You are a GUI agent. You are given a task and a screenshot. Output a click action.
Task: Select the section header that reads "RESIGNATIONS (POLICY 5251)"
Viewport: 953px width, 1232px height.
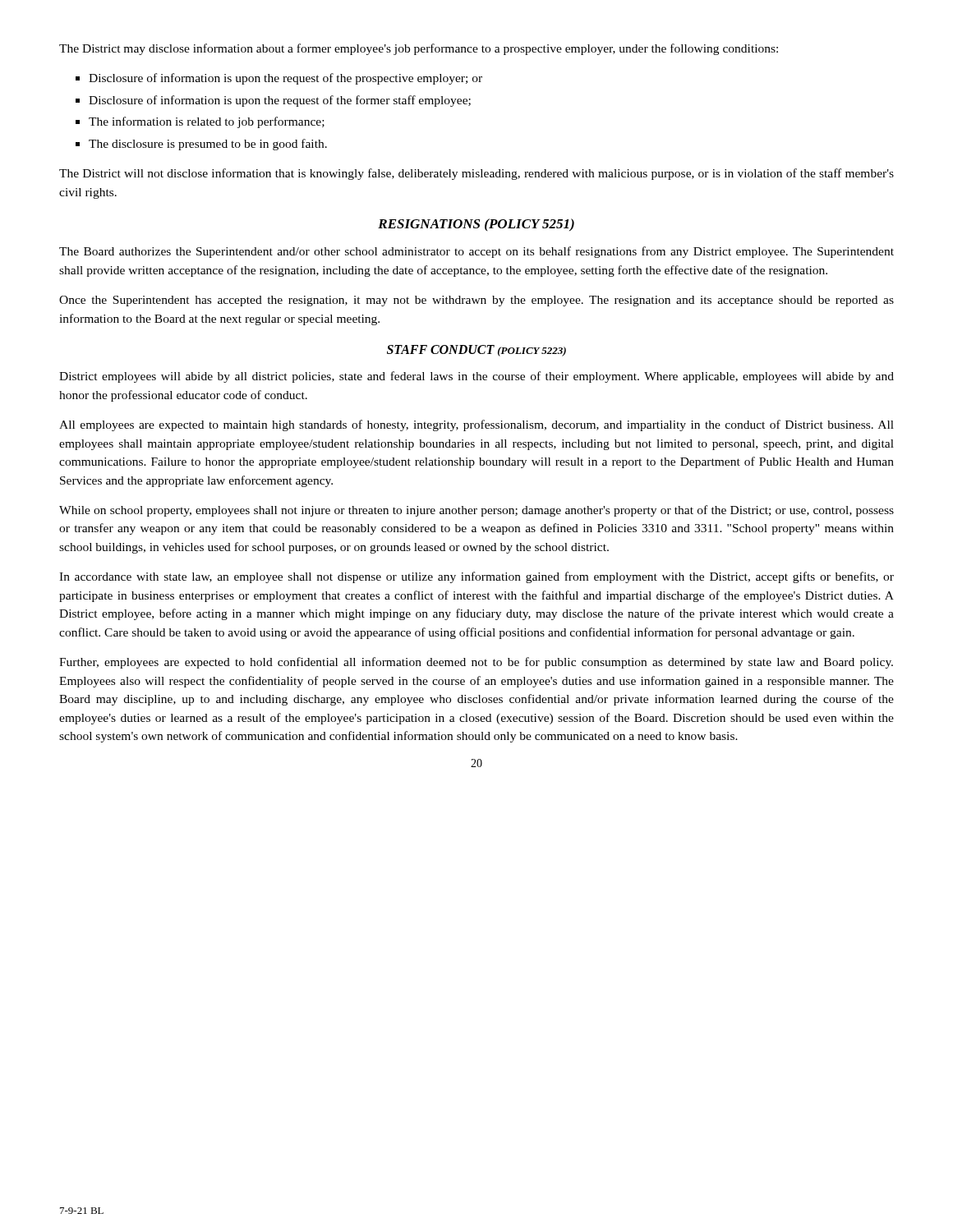(476, 224)
